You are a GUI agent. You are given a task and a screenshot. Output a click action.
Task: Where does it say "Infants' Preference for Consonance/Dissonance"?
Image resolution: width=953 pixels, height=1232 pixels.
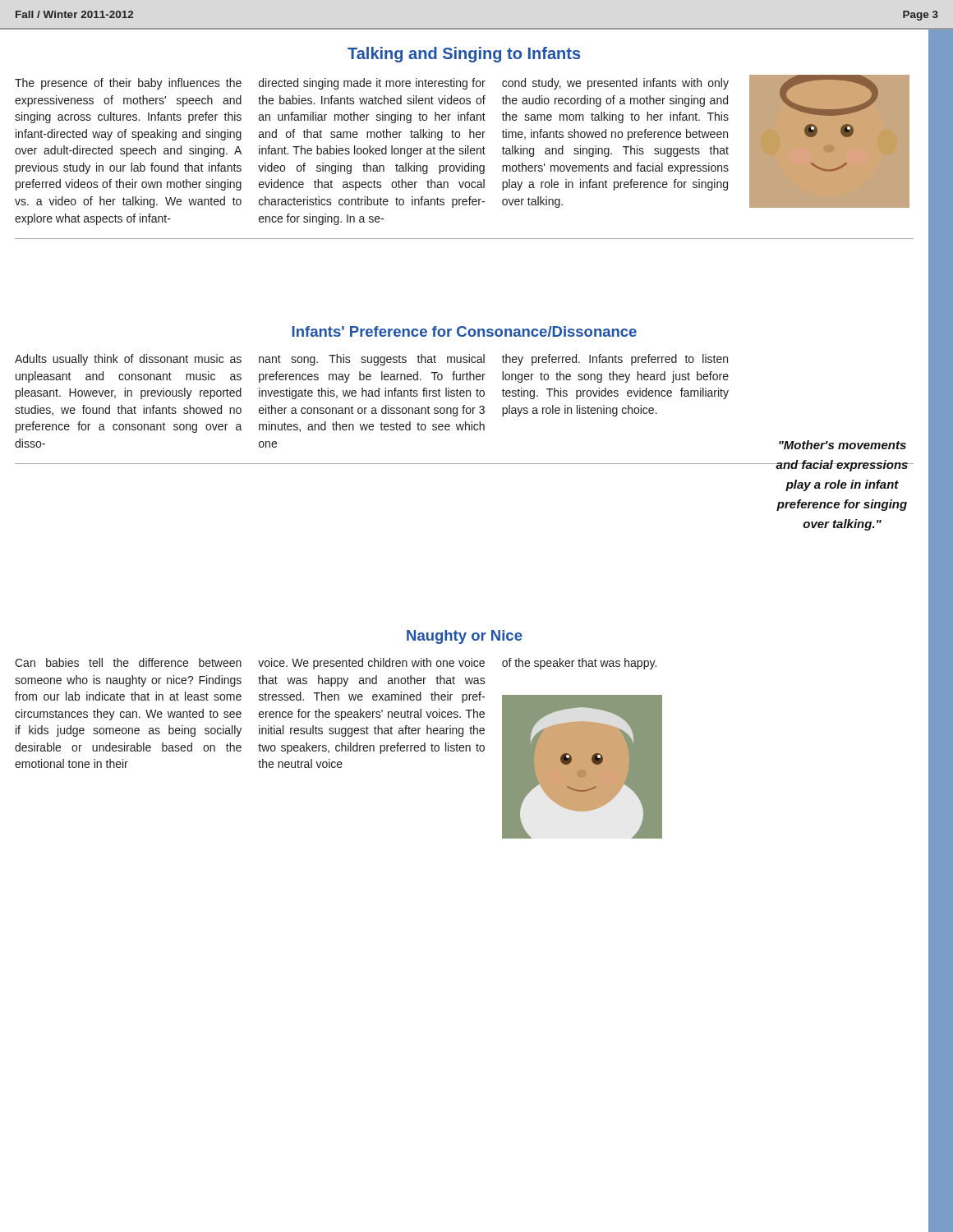[x=464, y=331]
